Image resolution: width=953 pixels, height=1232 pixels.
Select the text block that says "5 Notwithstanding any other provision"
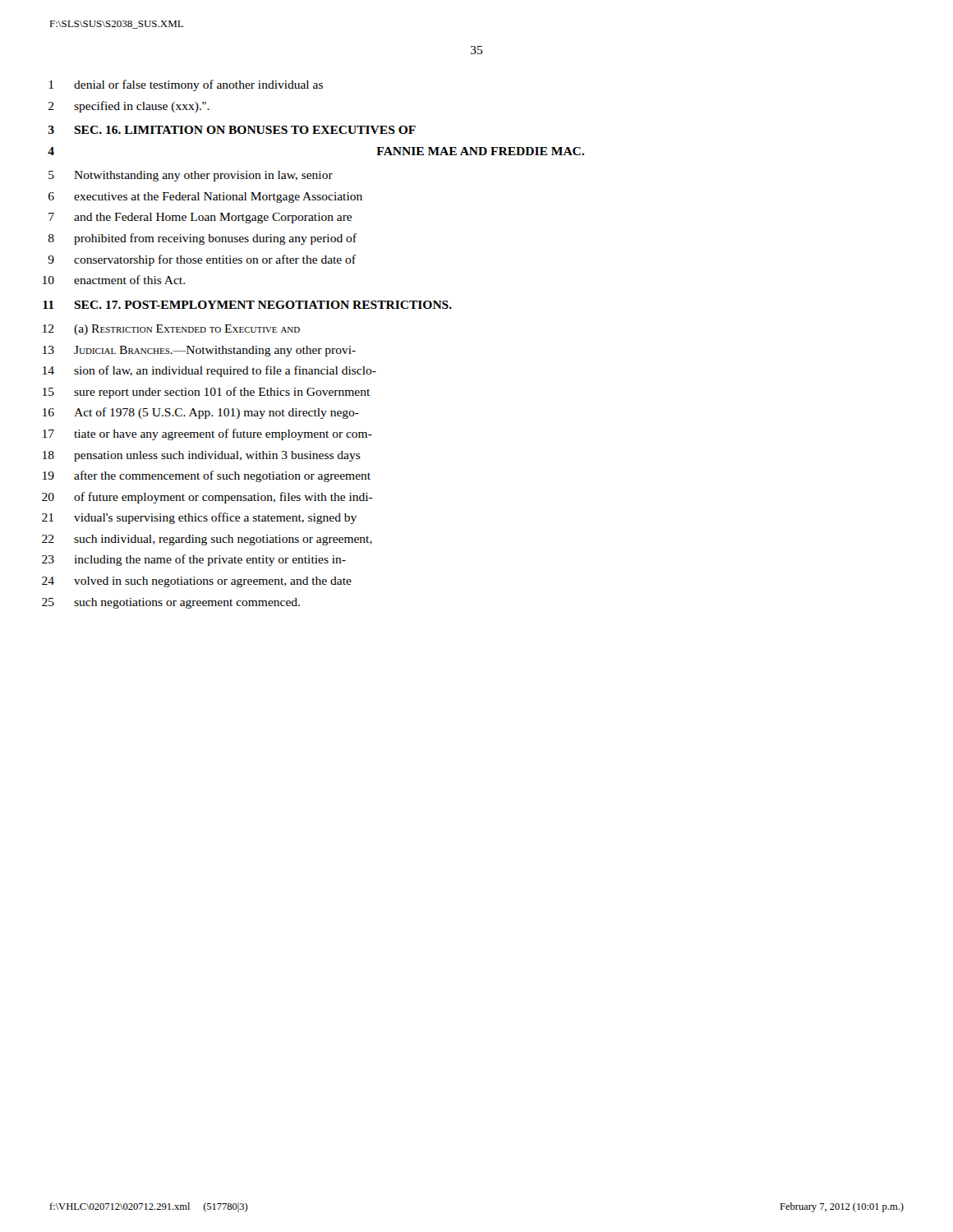coord(191,176)
